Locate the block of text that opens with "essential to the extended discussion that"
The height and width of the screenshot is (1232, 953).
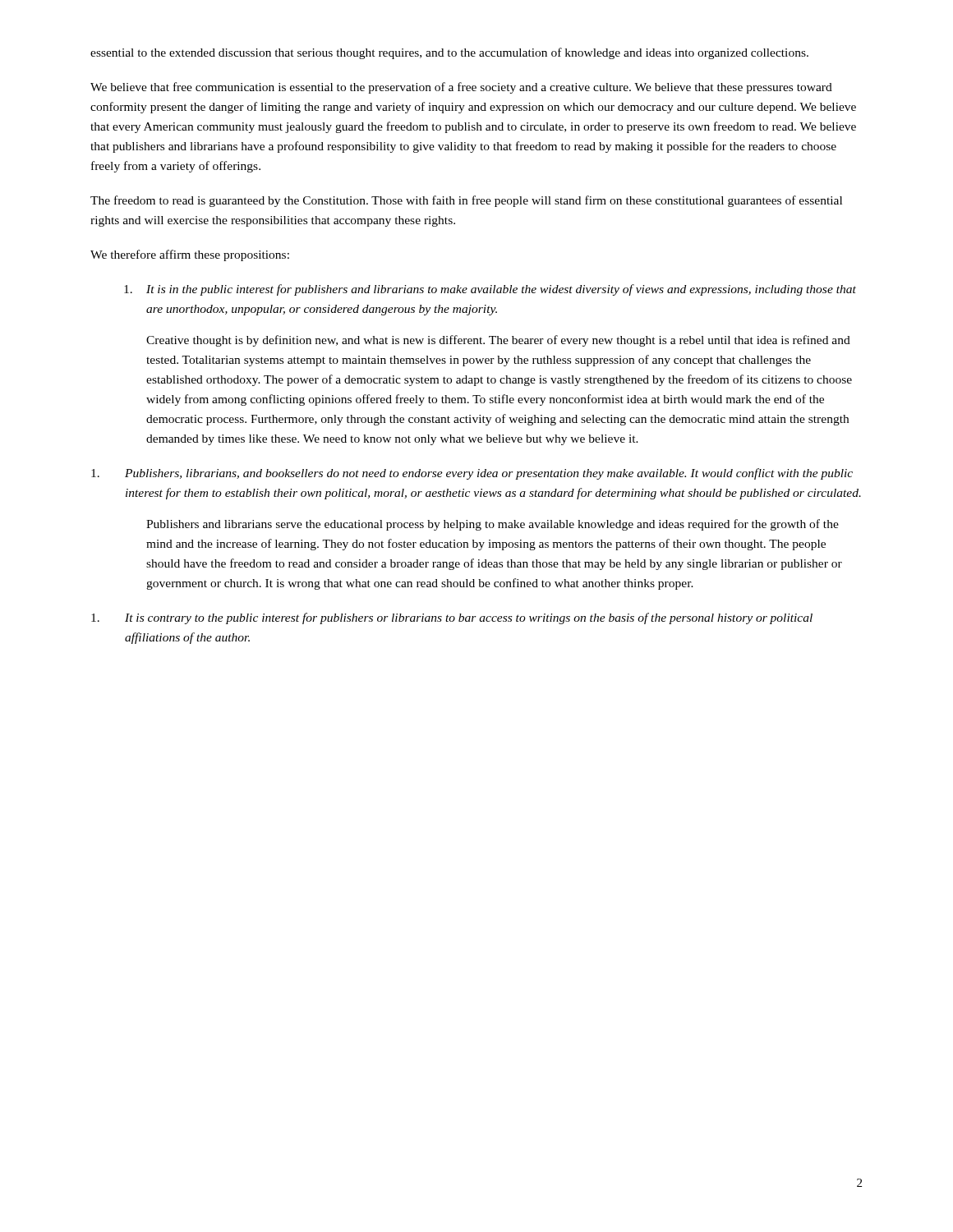(x=450, y=52)
